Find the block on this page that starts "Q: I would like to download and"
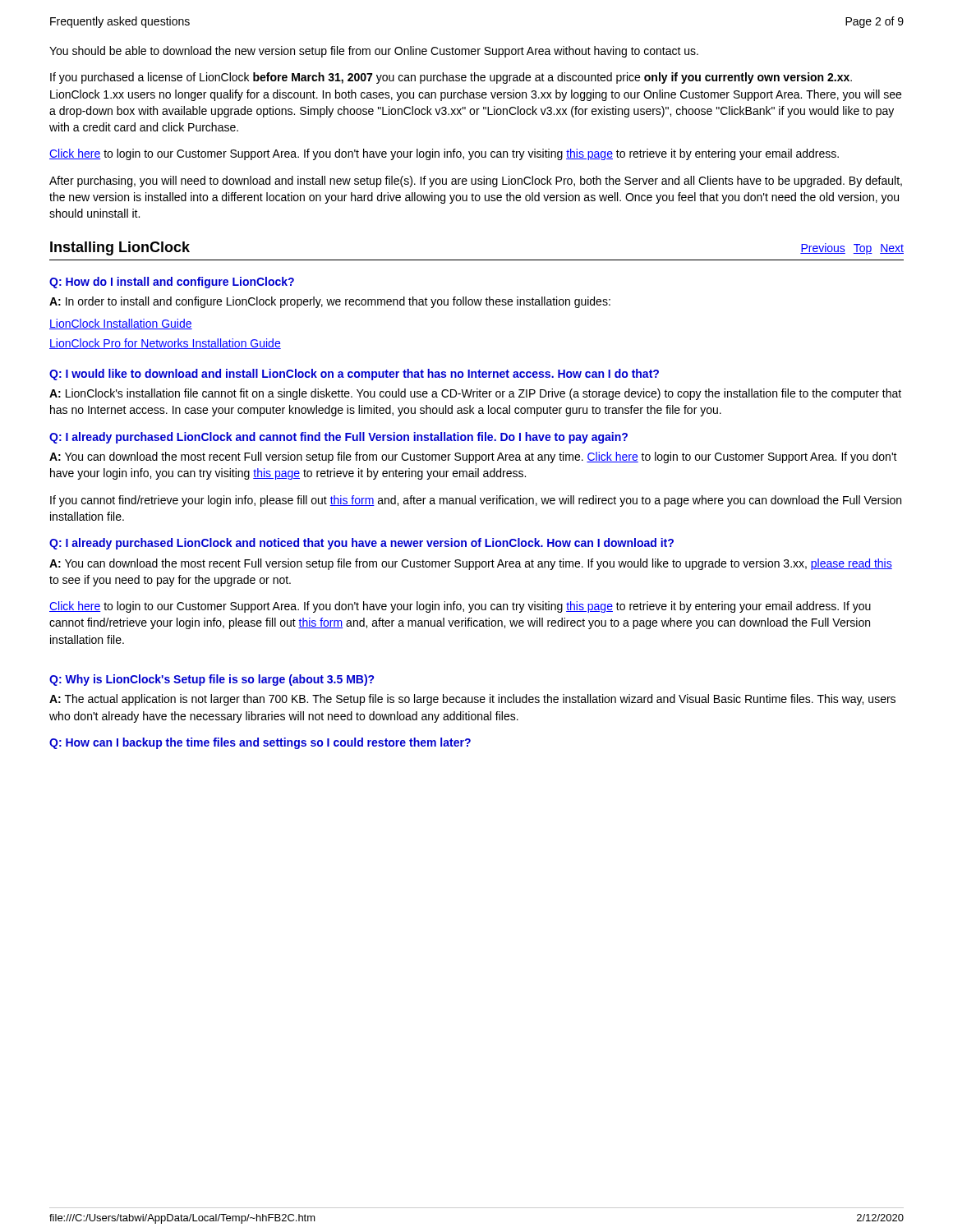The height and width of the screenshot is (1232, 953). 476,392
